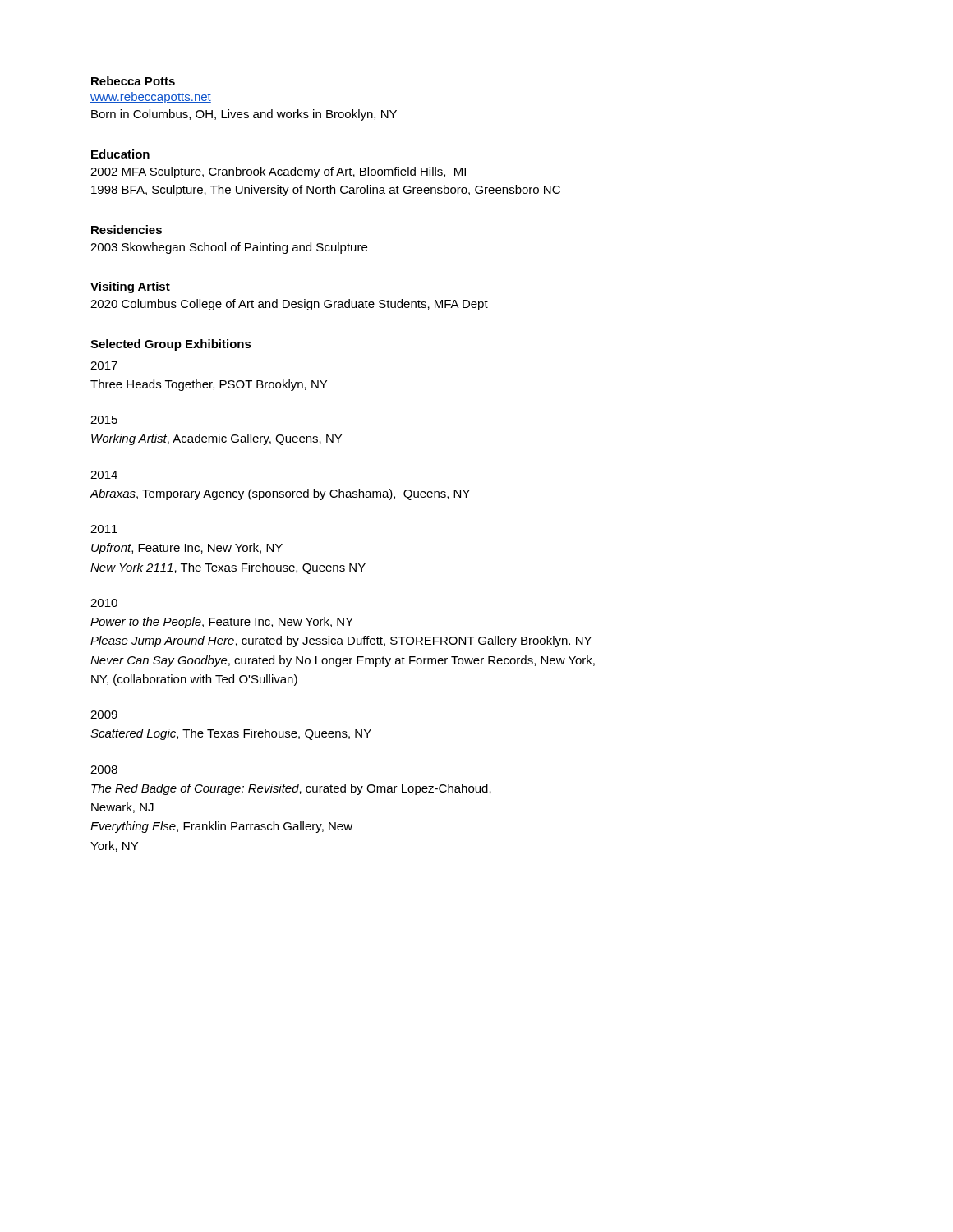Locate the text with the text "2003 Skowhegan School of Painting and Sculpture"
953x1232 pixels.
229,248
